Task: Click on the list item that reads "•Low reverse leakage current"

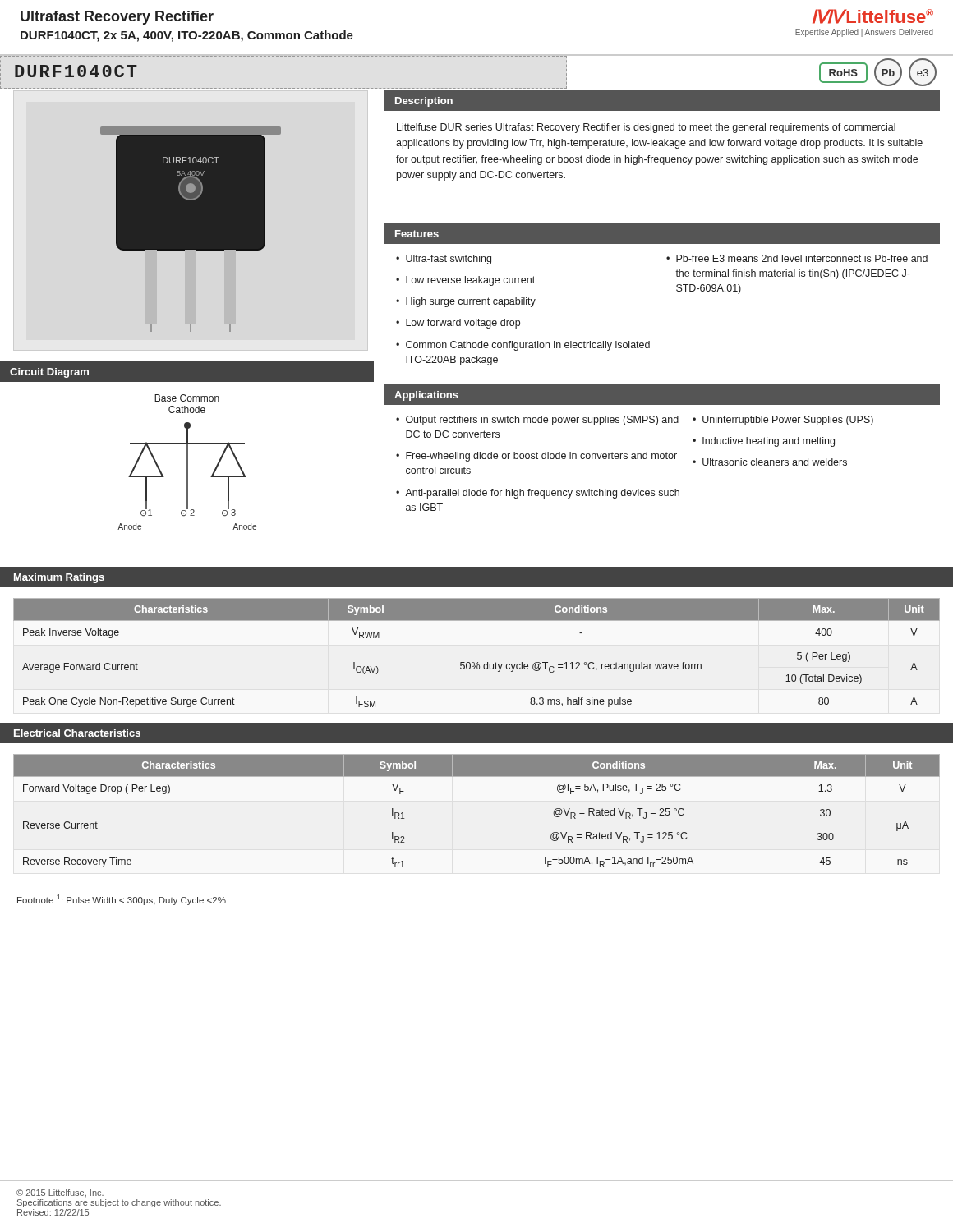Action: (465, 280)
